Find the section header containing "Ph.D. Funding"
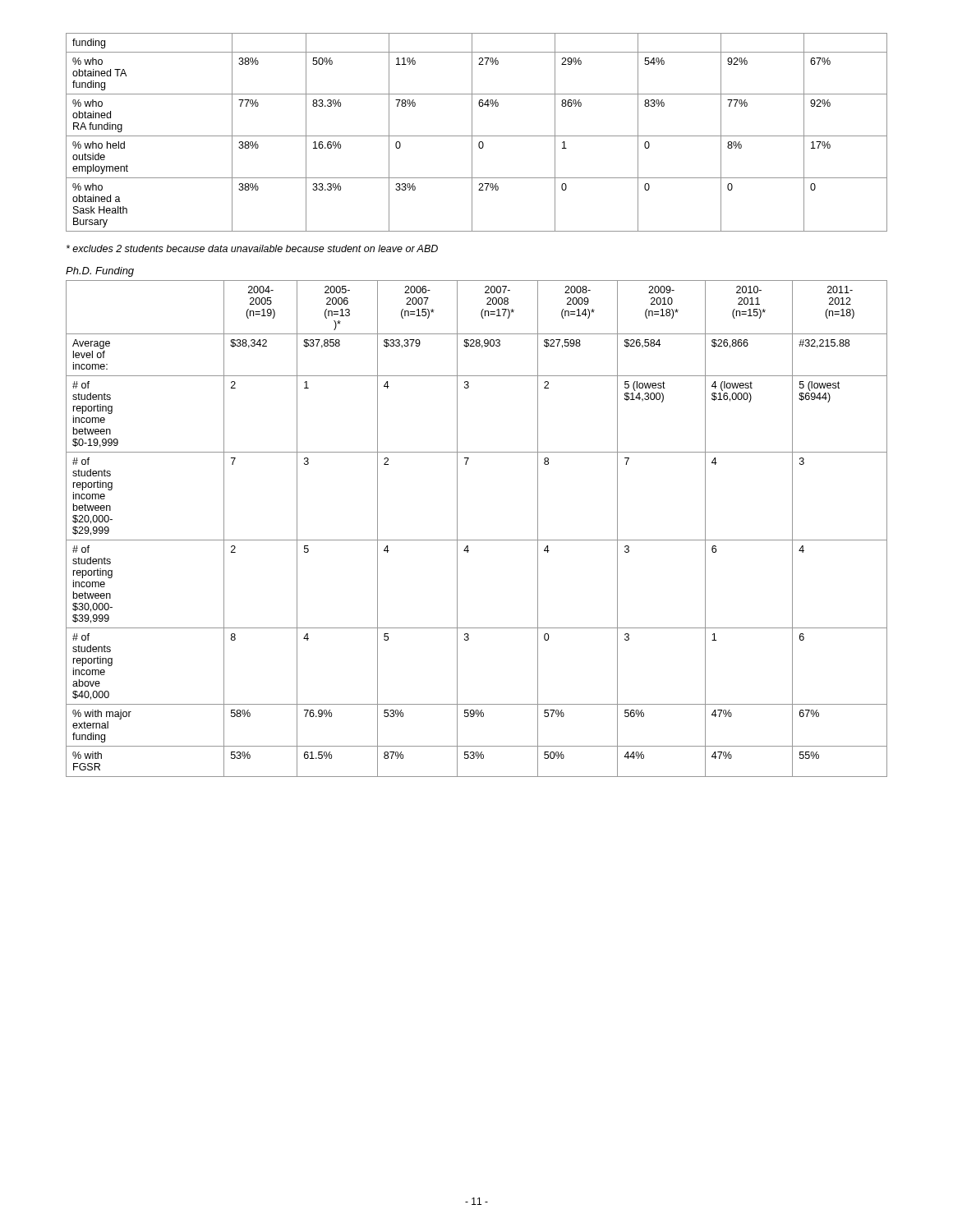 [100, 271]
